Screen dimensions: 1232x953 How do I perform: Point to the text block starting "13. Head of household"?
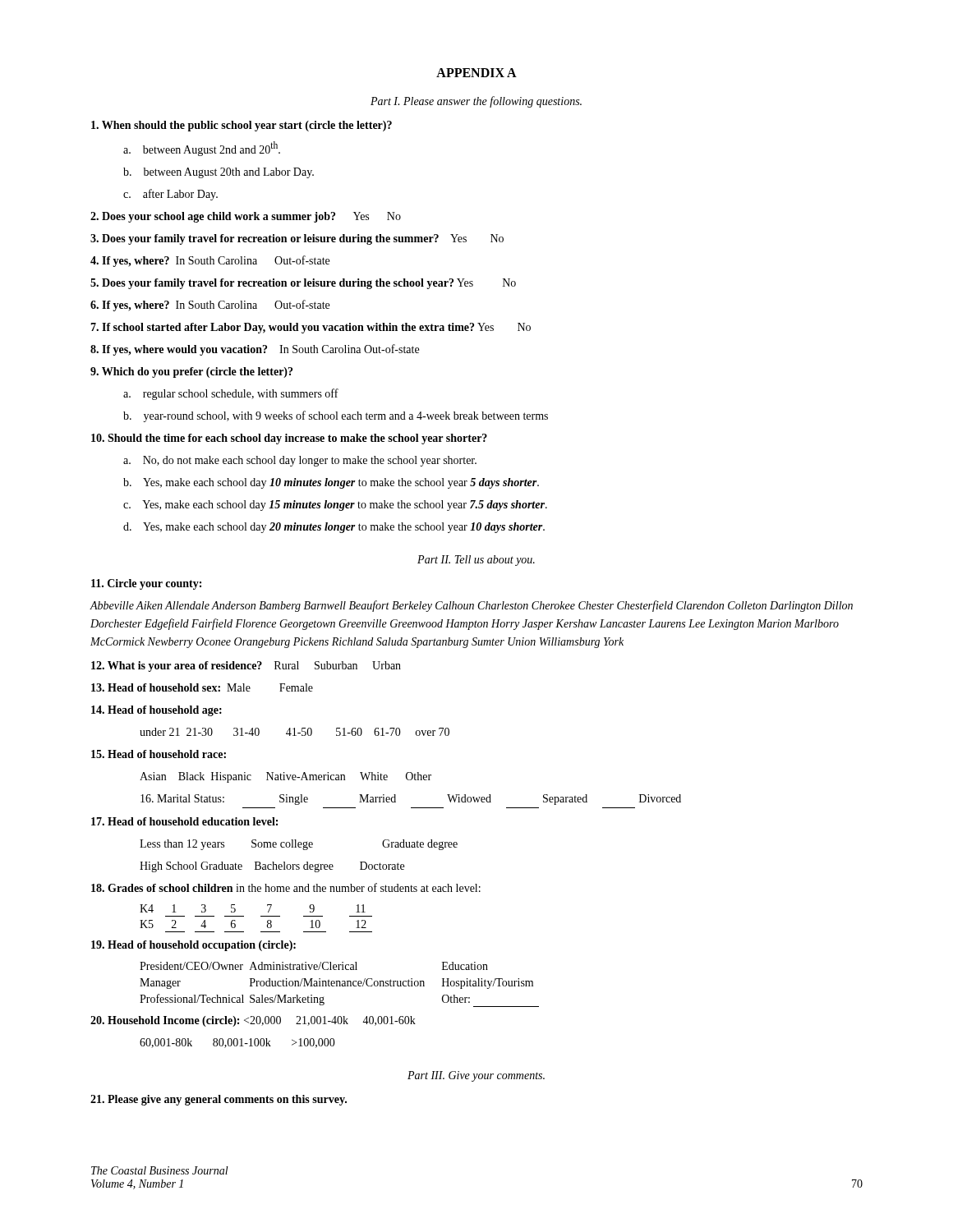tap(202, 688)
